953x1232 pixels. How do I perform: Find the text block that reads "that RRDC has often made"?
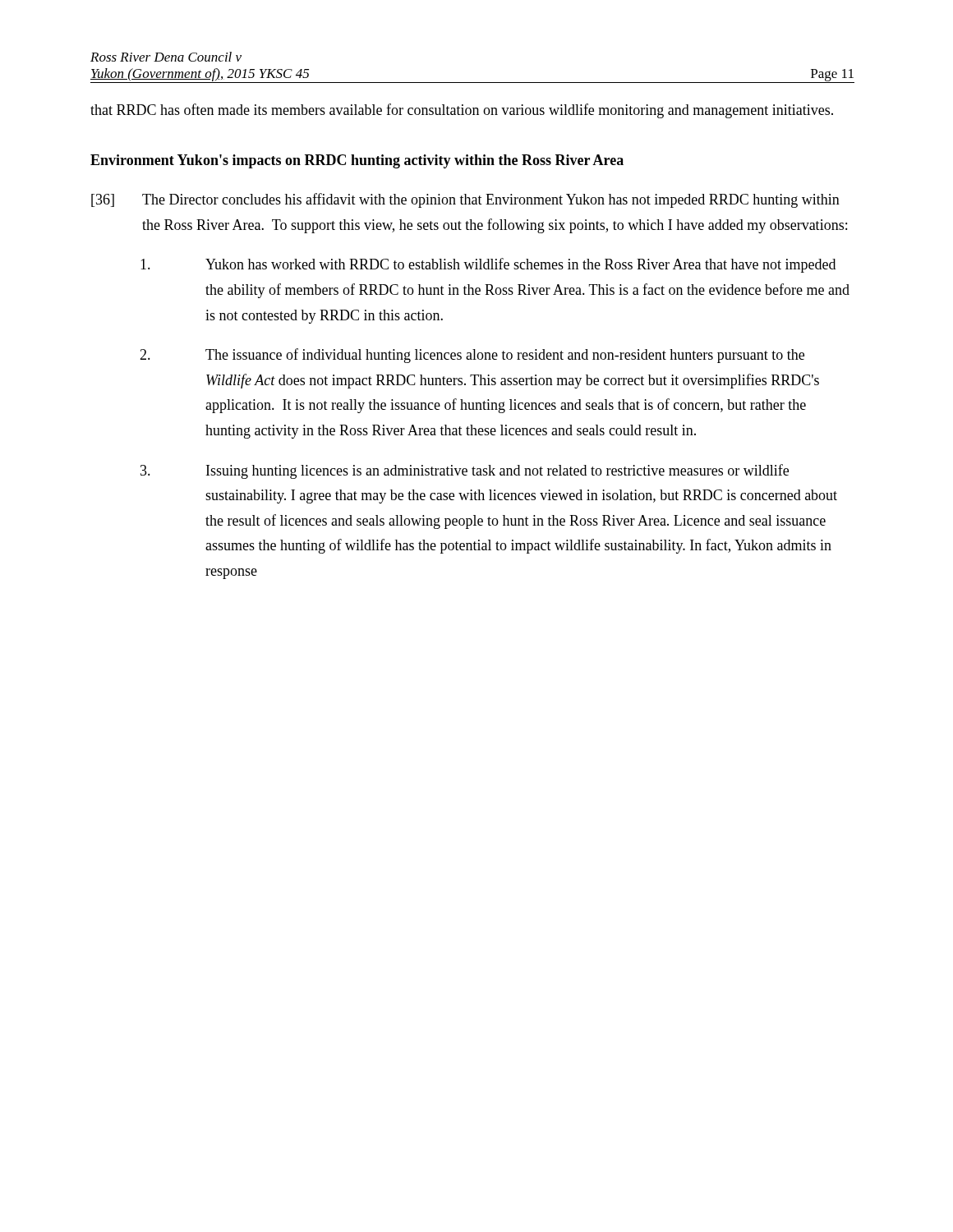pos(462,110)
